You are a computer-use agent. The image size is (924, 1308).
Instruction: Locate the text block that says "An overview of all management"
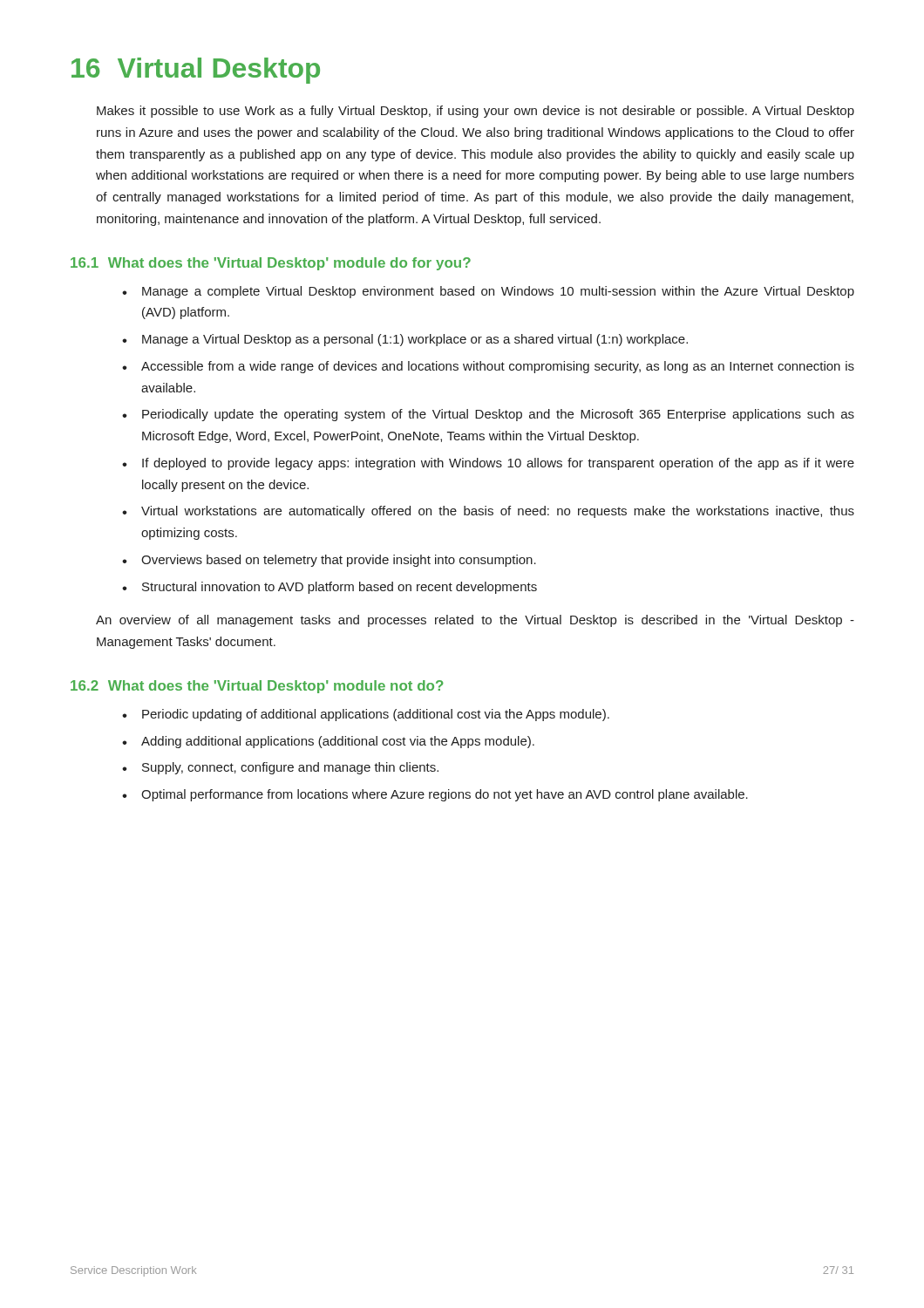(475, 631)
